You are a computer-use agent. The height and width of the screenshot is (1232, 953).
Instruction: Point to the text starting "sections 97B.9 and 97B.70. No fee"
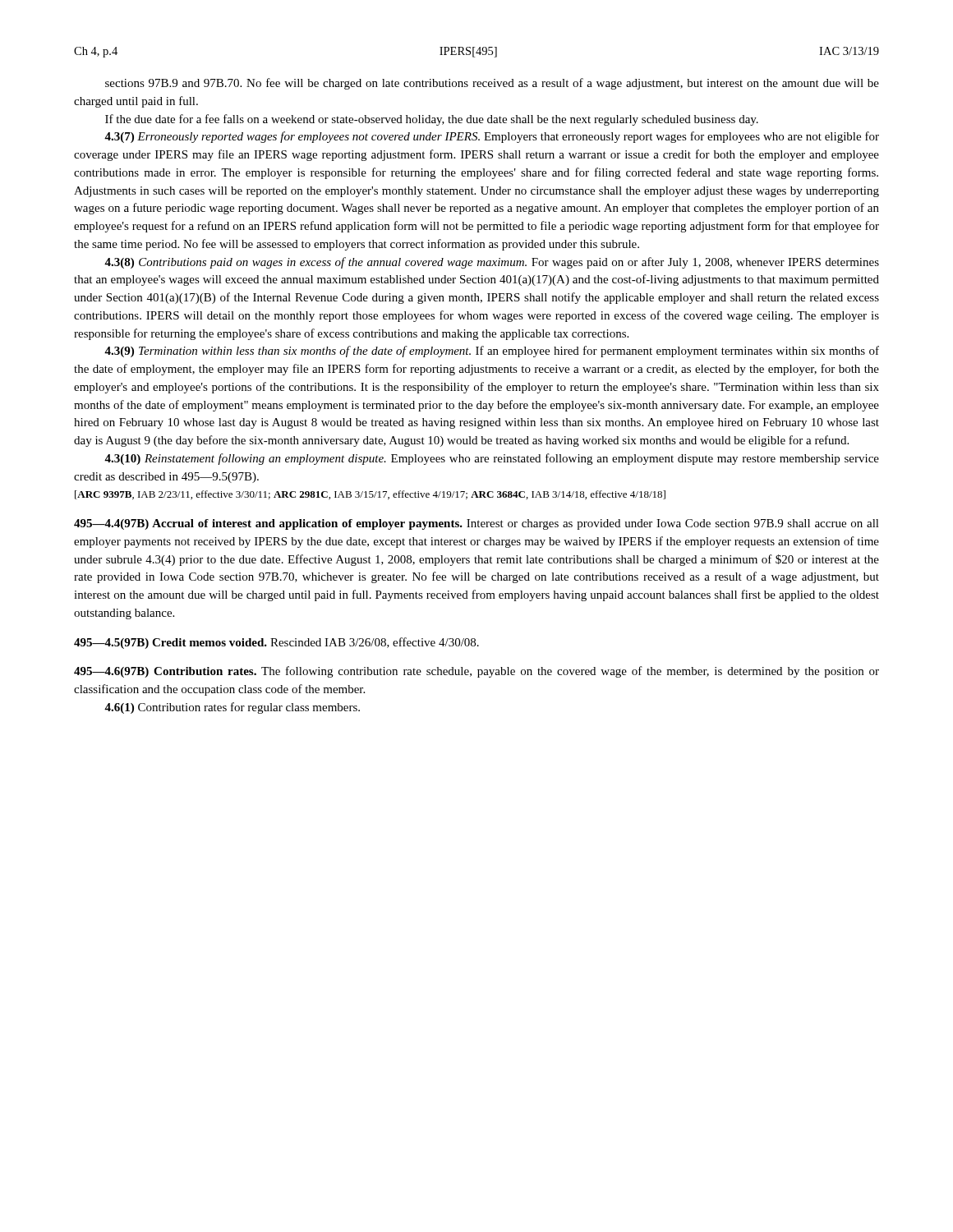(x=476, y=289)
